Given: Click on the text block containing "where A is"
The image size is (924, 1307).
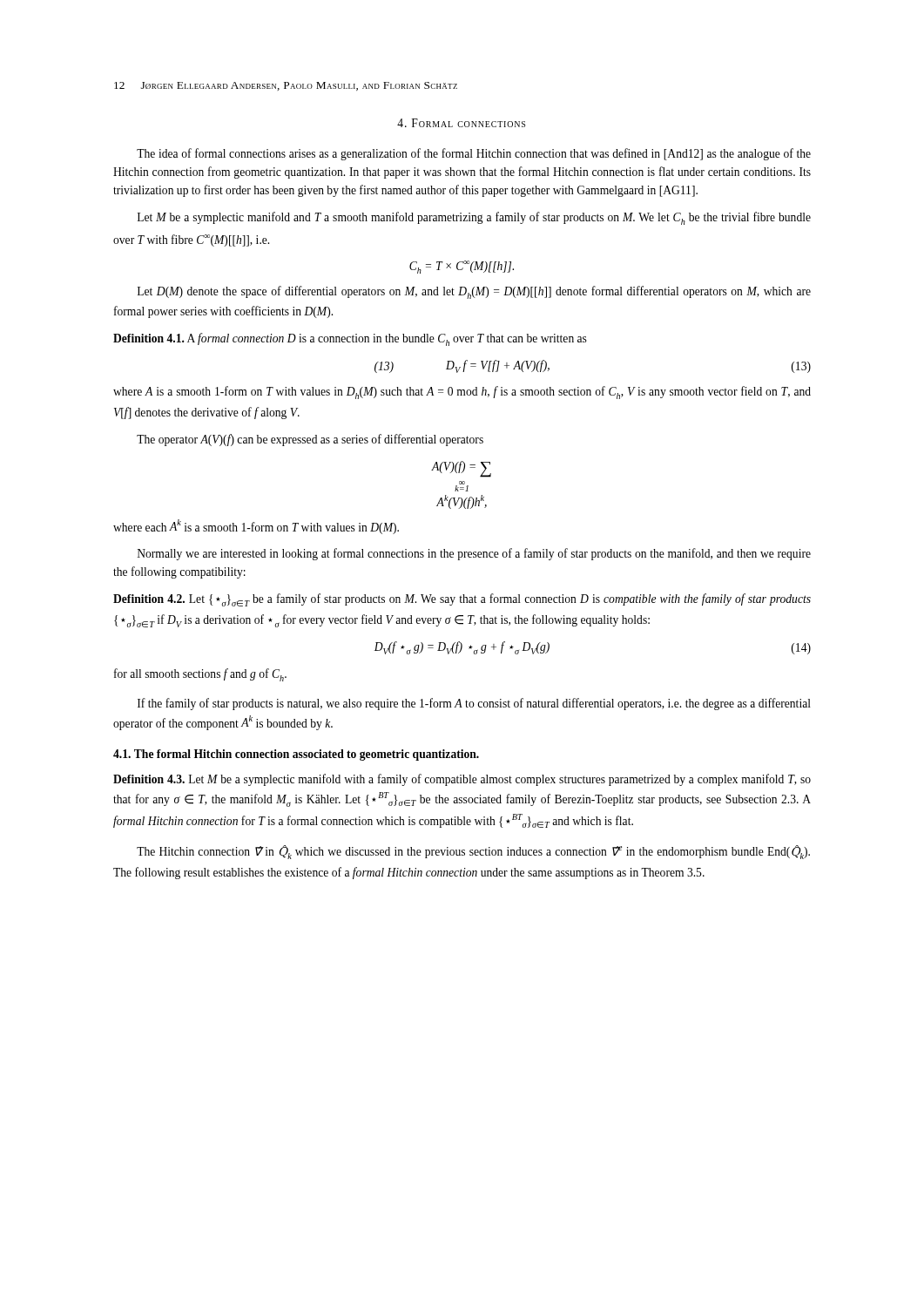Looking at the screenshot, I should pyautogui.click(x=462, y=402).
